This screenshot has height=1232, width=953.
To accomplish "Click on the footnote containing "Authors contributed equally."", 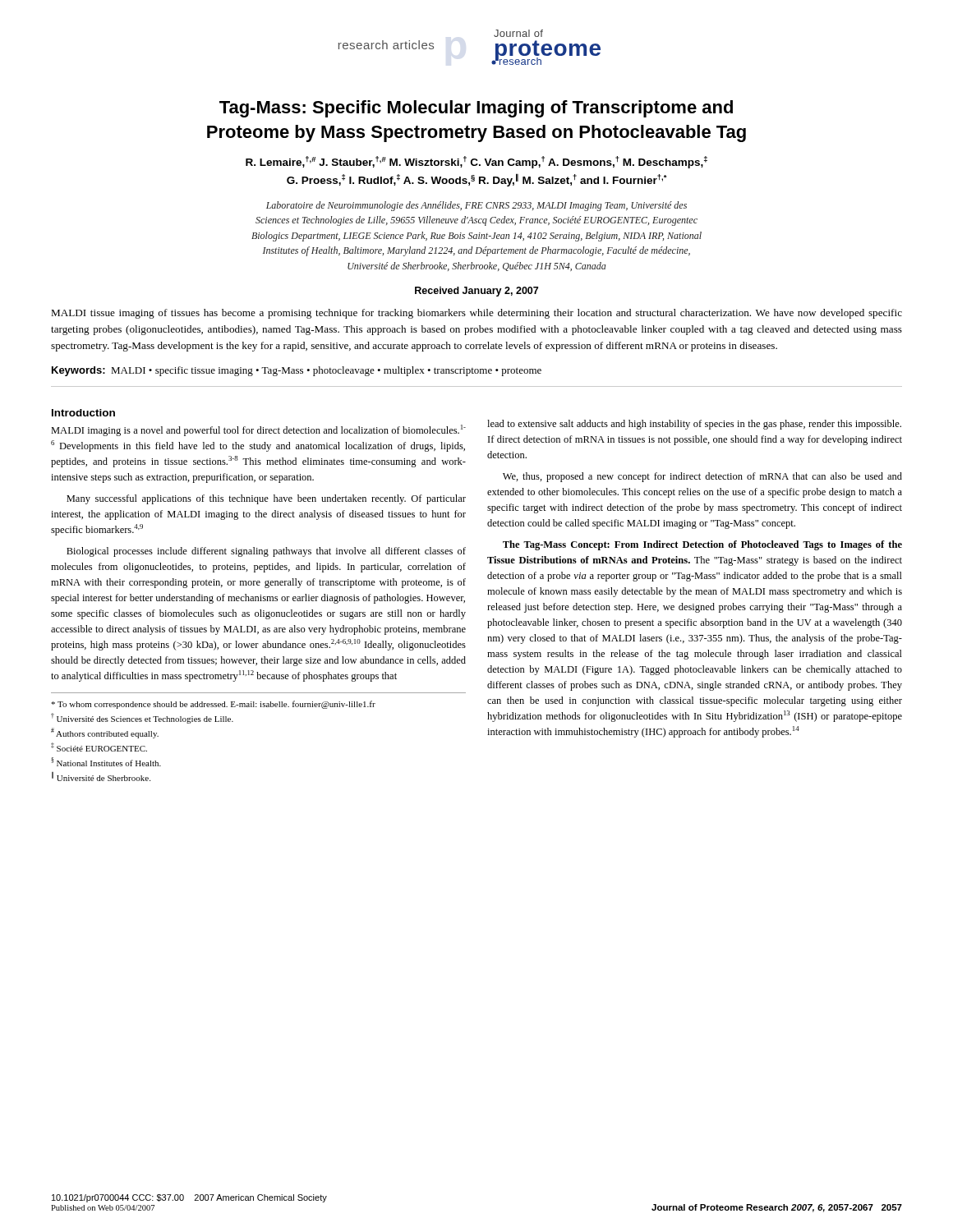I will coord(105,733).
